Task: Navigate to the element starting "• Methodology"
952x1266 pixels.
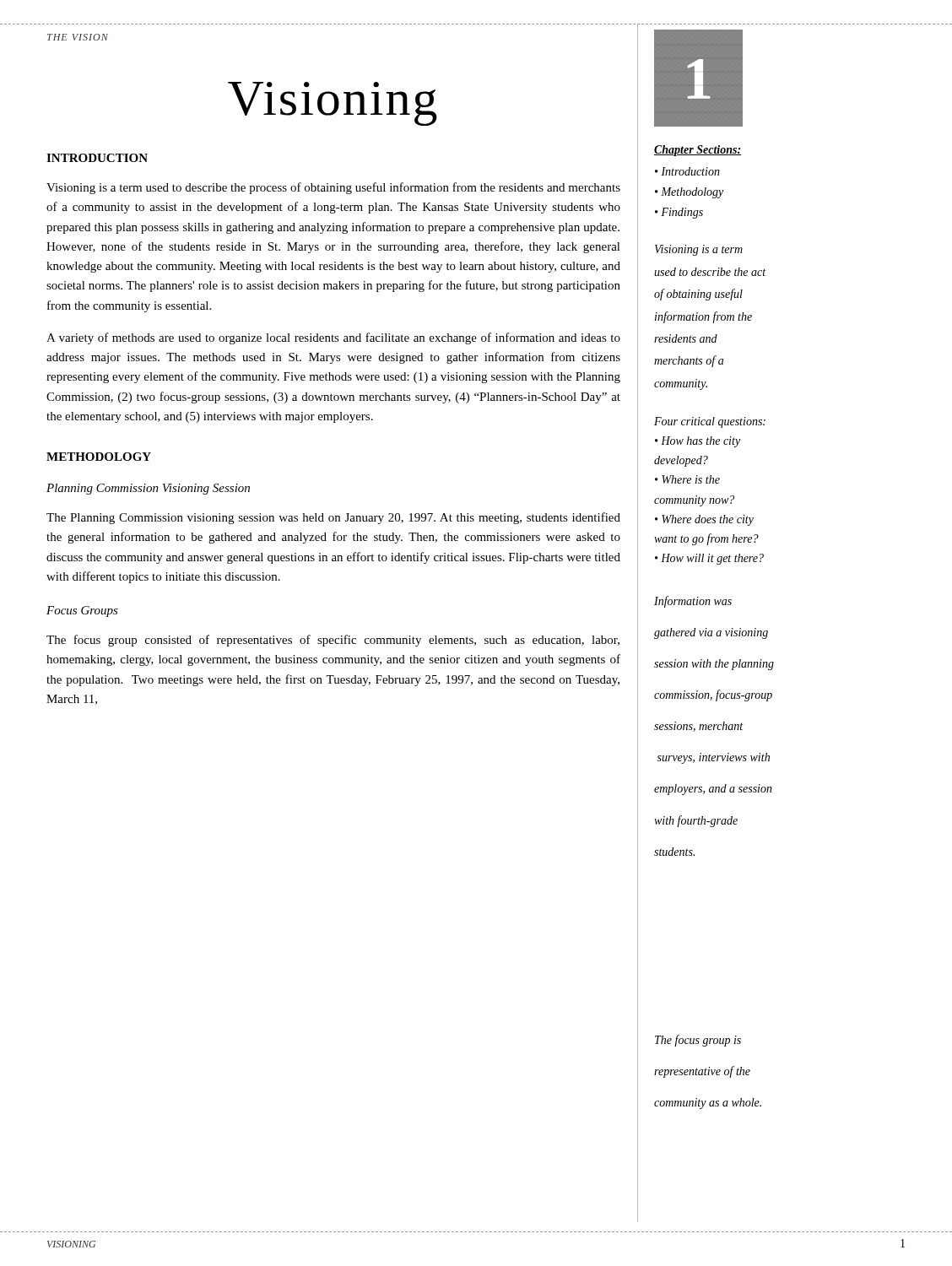Action: (x=689, y=193)
